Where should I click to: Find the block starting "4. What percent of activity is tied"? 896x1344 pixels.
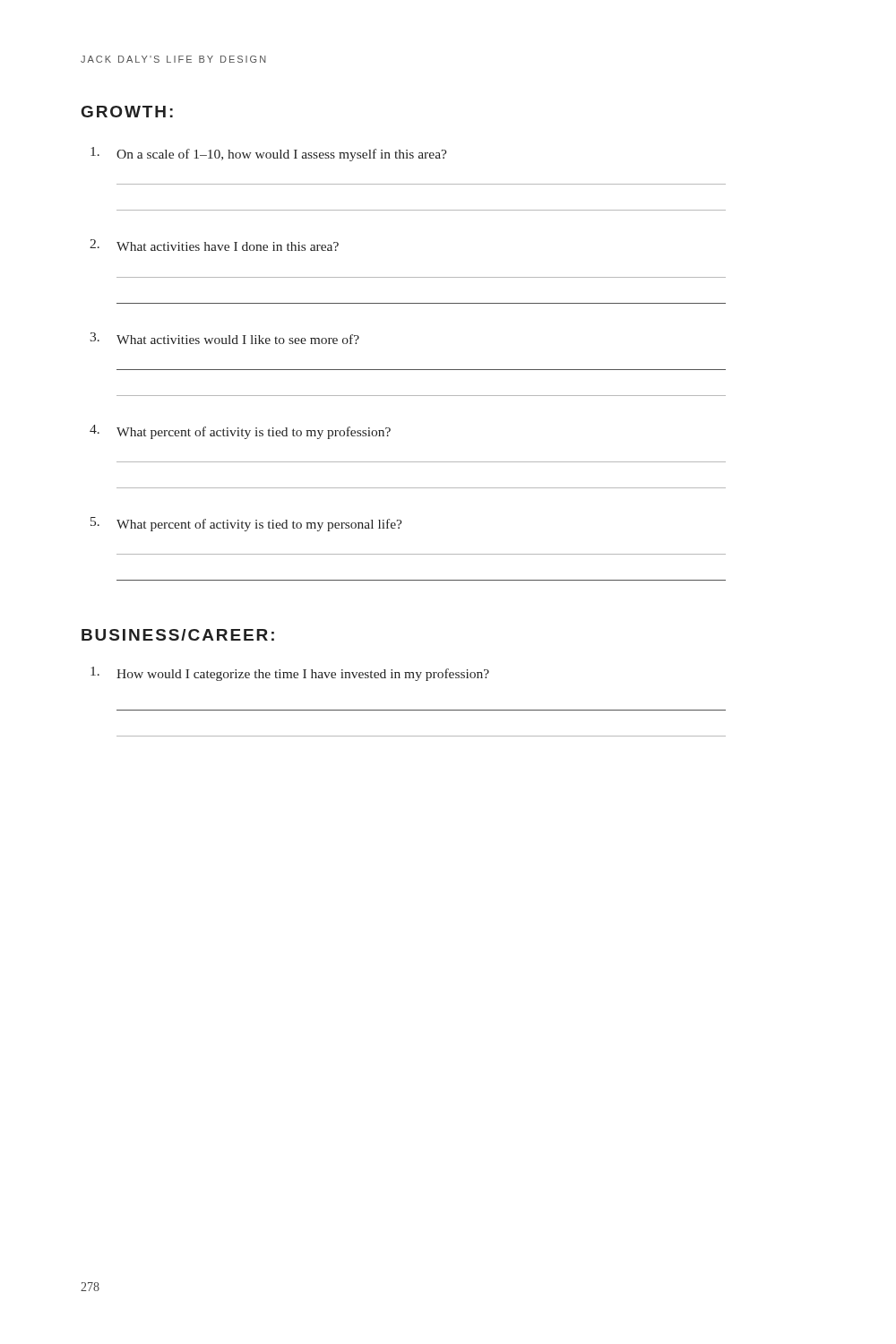point(240,432)
